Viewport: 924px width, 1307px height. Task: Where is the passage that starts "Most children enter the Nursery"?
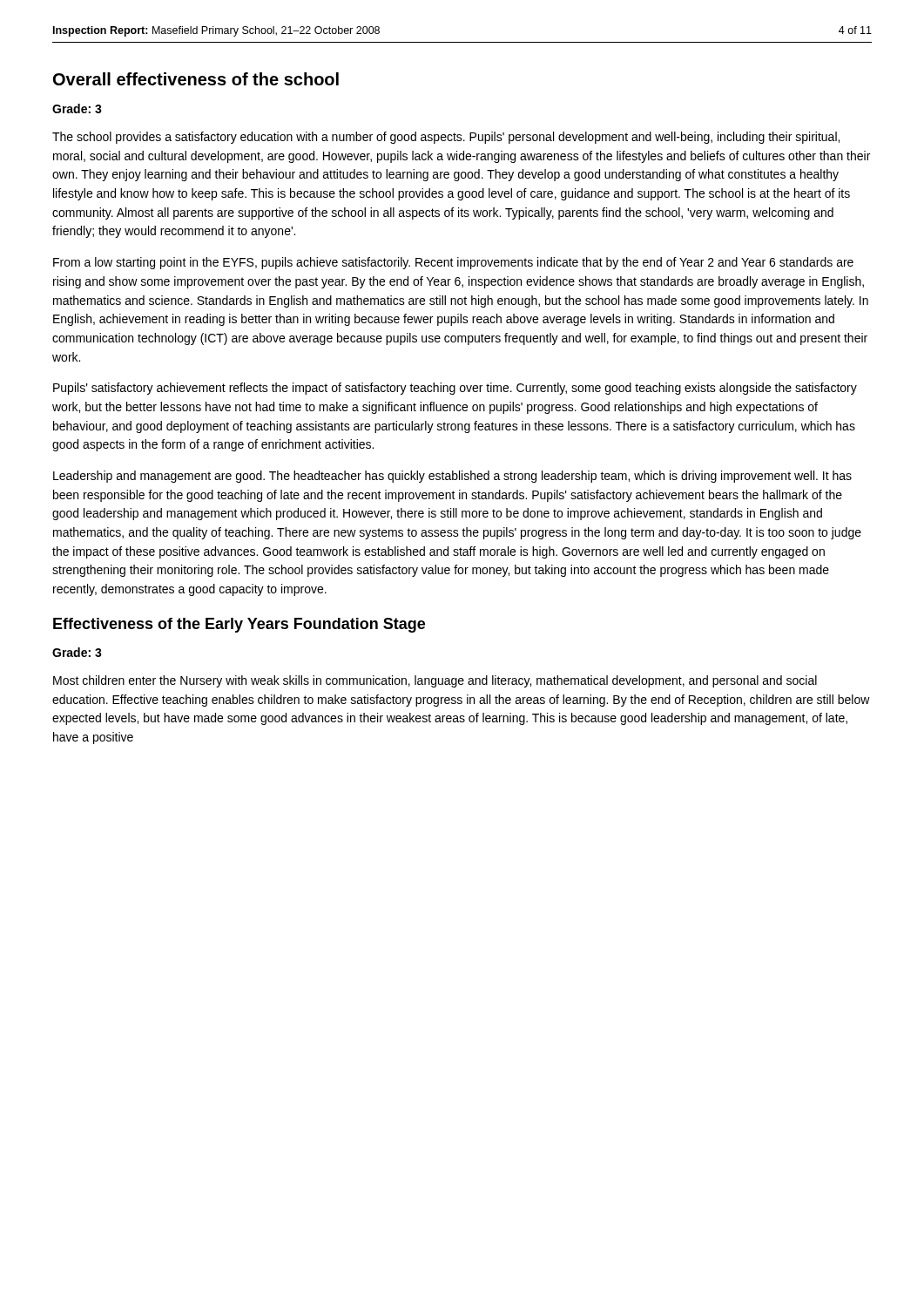click(x=462, y=709)
